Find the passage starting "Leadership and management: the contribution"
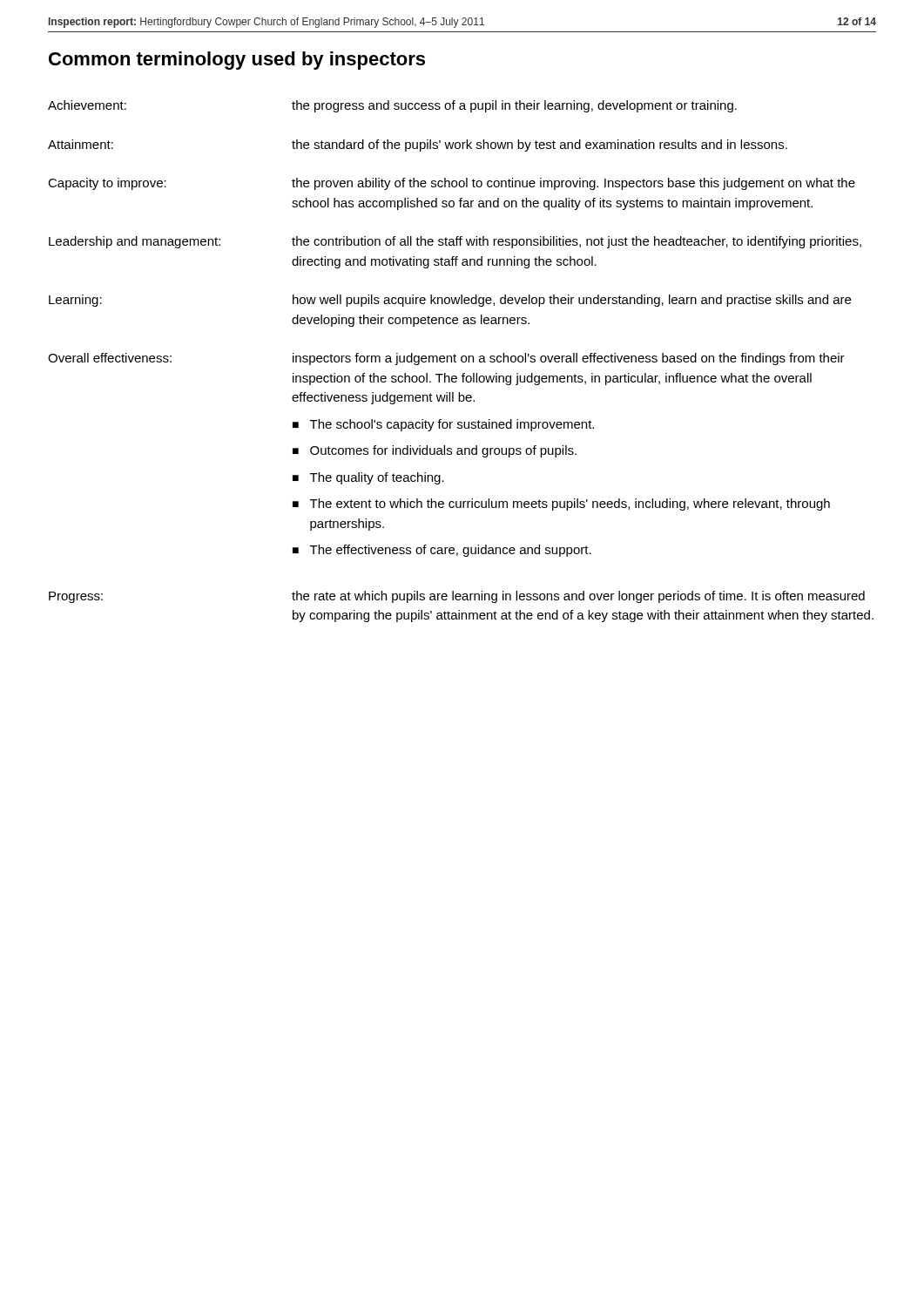Image resolution: width=924 pixels, height=1307 pixels. [x=462, y=251]
